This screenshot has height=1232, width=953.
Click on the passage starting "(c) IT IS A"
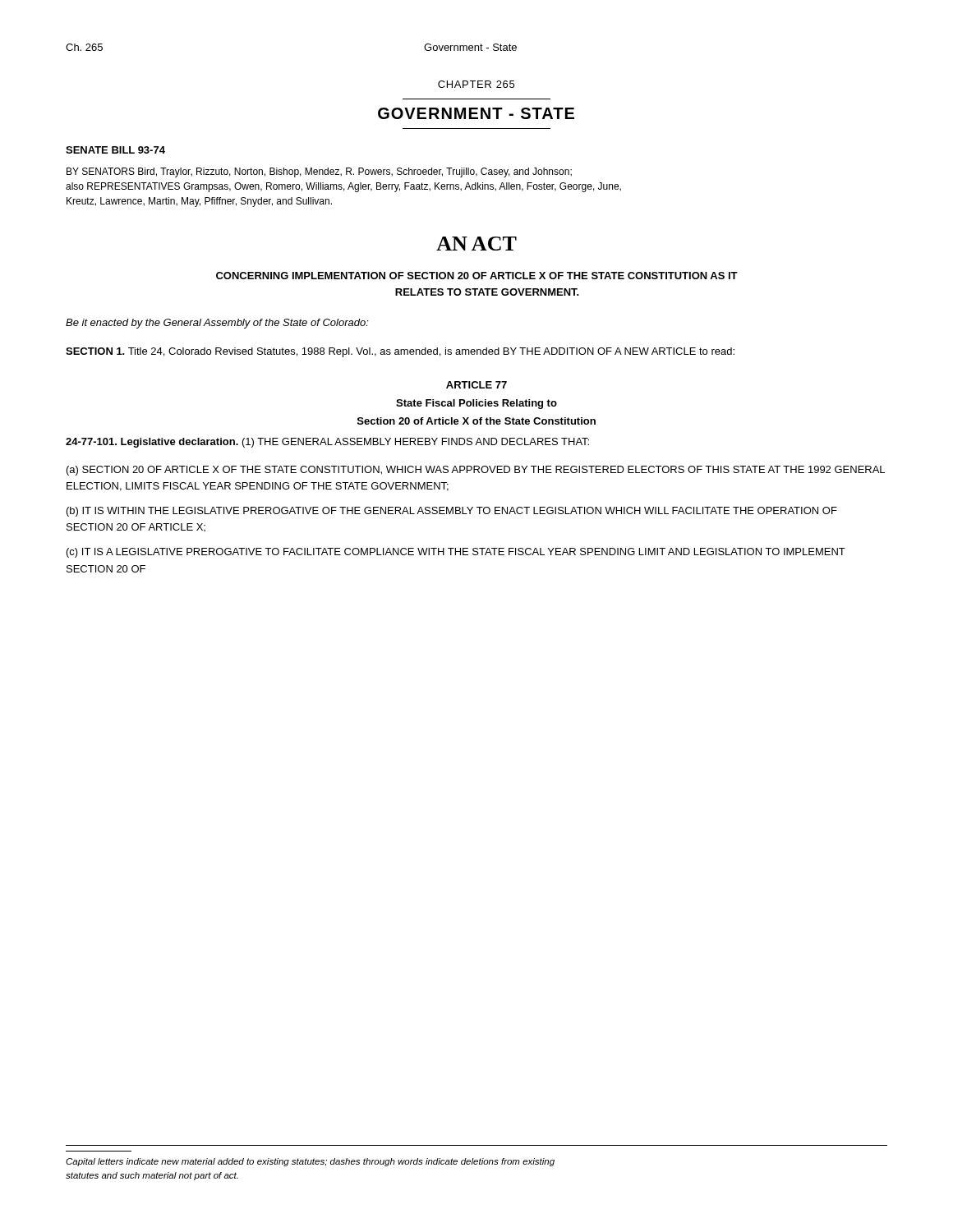(x=455, y=560)
